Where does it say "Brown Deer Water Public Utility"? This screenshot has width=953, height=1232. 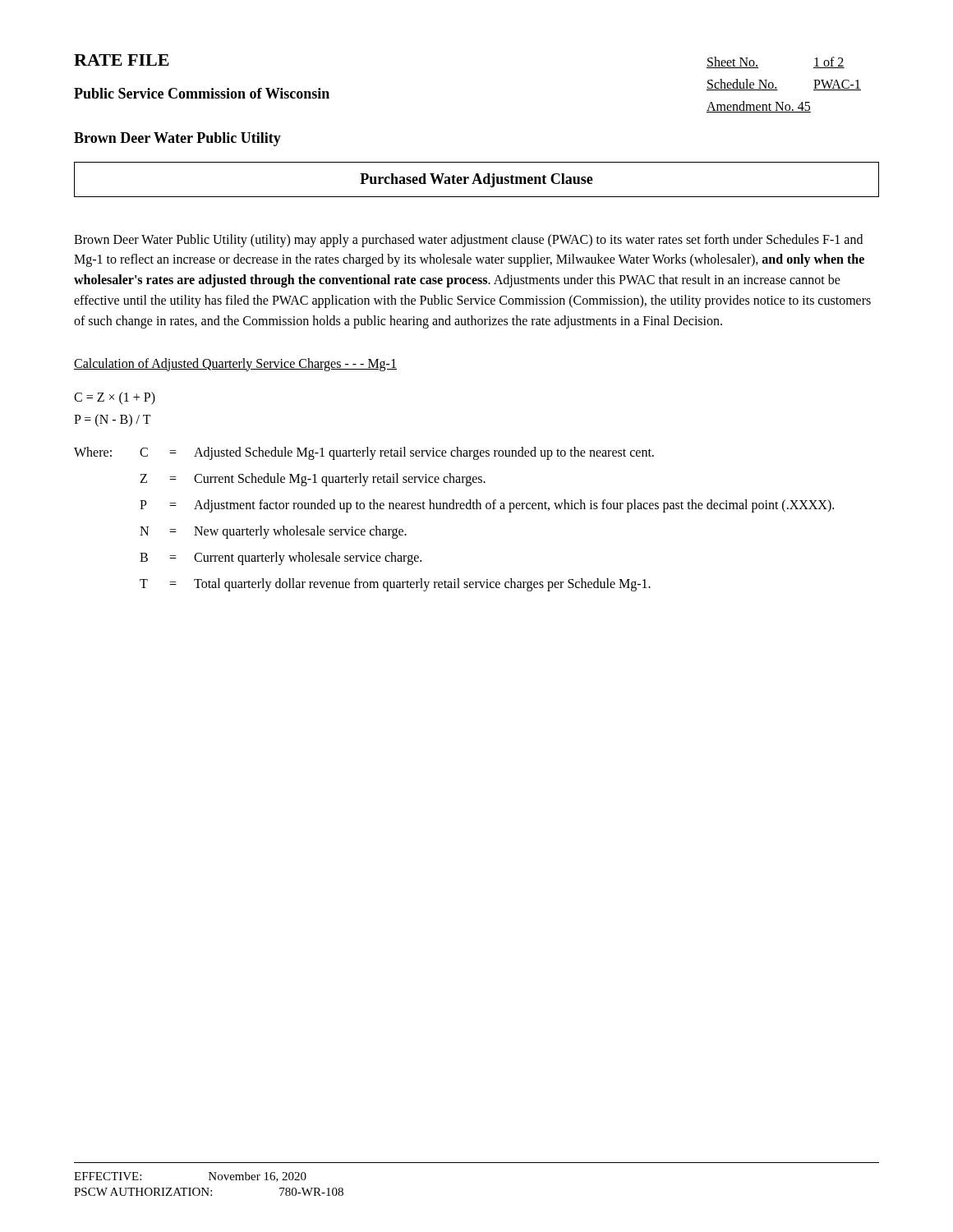pos(177,138)
